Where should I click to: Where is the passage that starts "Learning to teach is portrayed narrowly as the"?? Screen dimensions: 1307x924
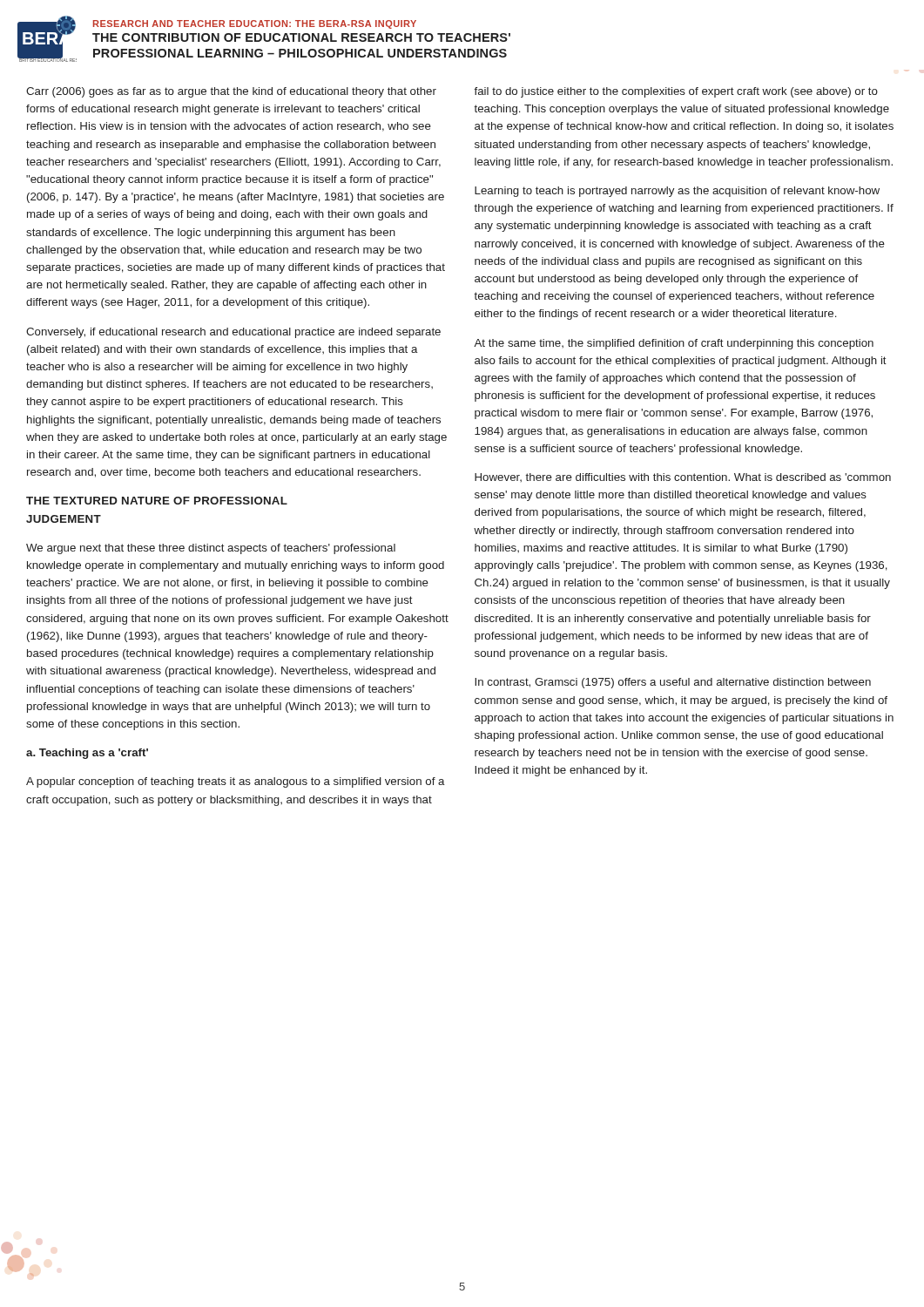pos(686,253)
